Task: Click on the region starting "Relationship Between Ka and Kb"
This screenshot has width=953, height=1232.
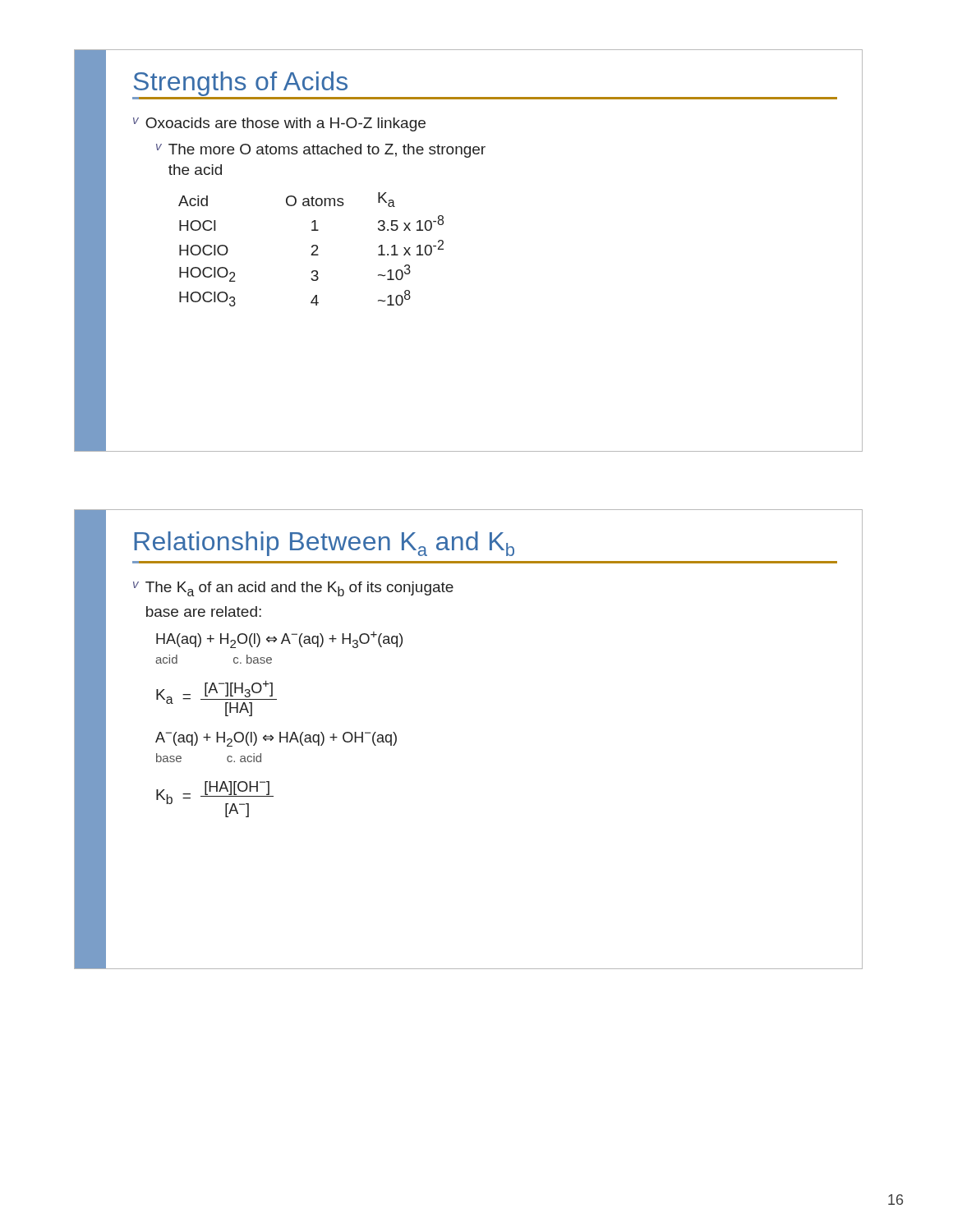Action: point(324,543)
